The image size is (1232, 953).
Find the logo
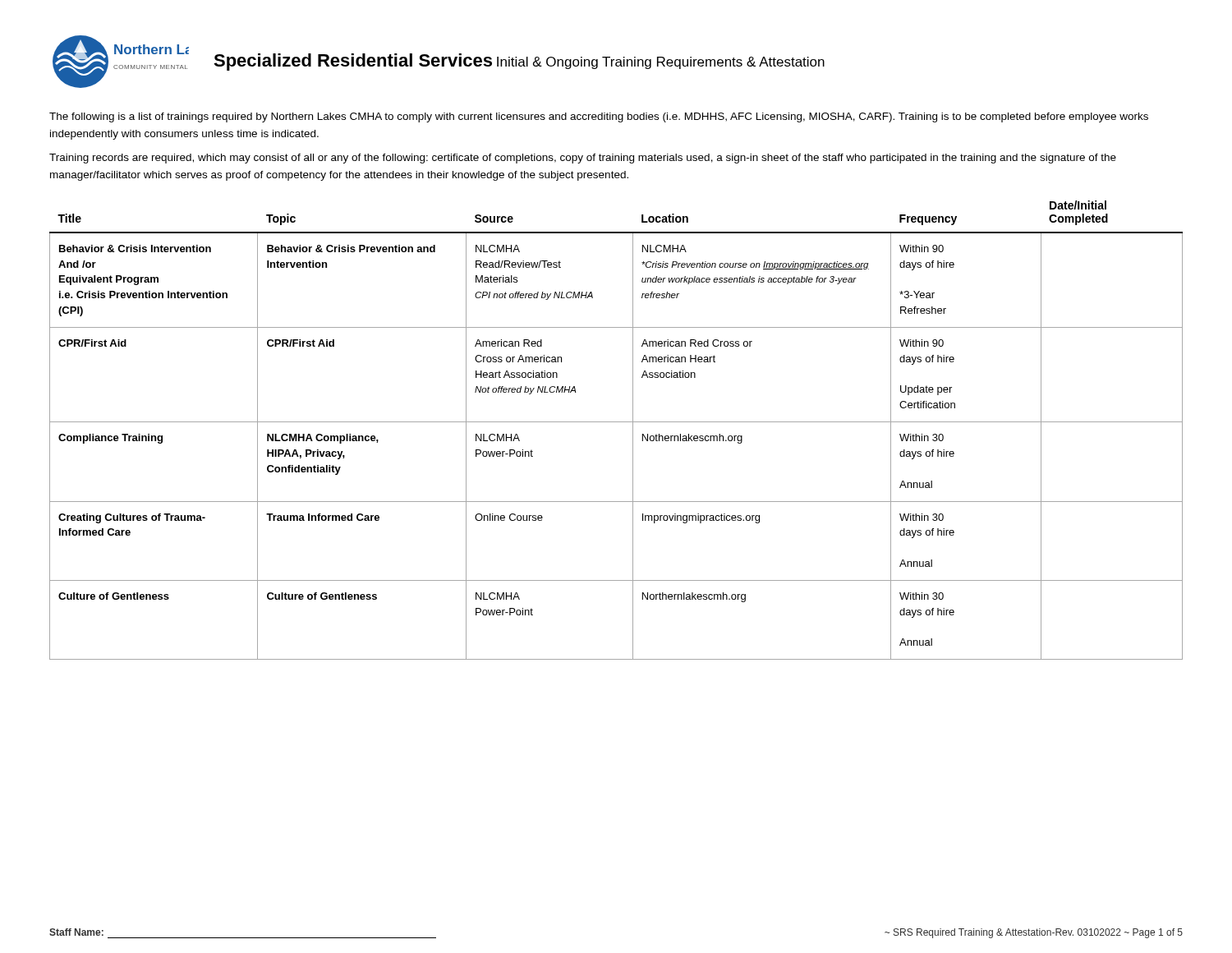point(119,62)
